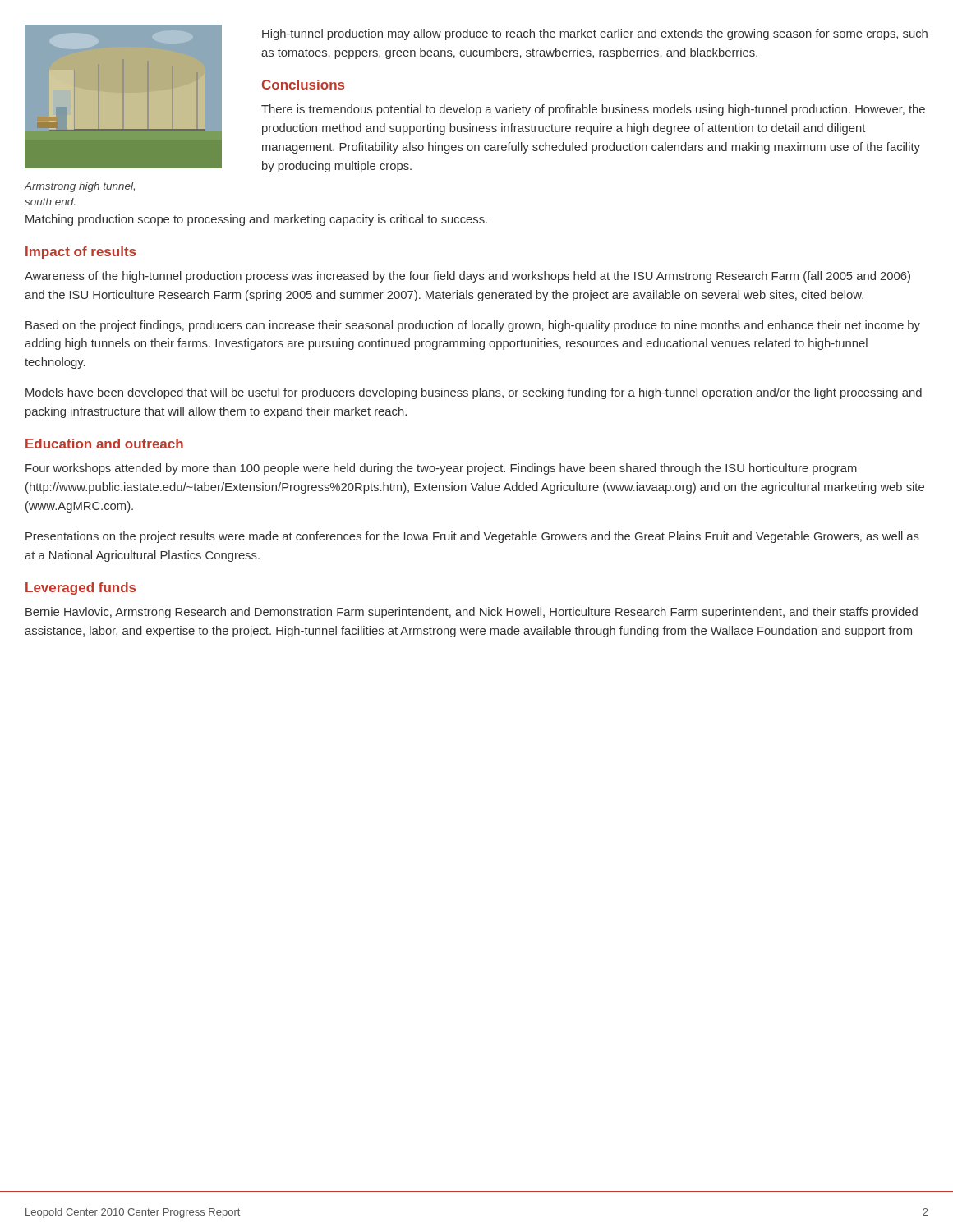
Task: Select the text block starting "Leveraged funds"
Action: pos(81,587)
